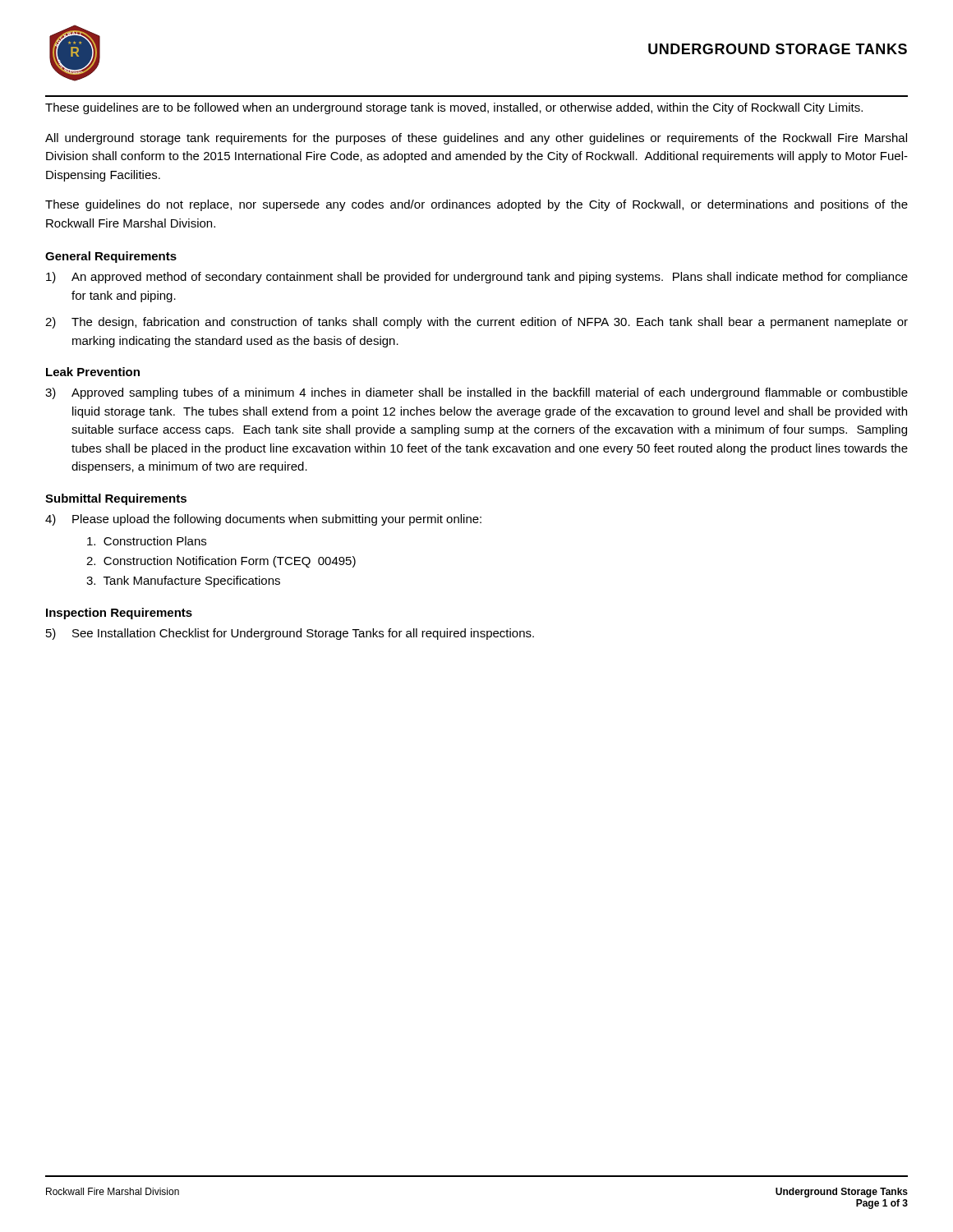Select the passage starting "3. Tank Manufacture Specifications"
This screenshot has width=953, height=1232.
[x=183, y=580]
